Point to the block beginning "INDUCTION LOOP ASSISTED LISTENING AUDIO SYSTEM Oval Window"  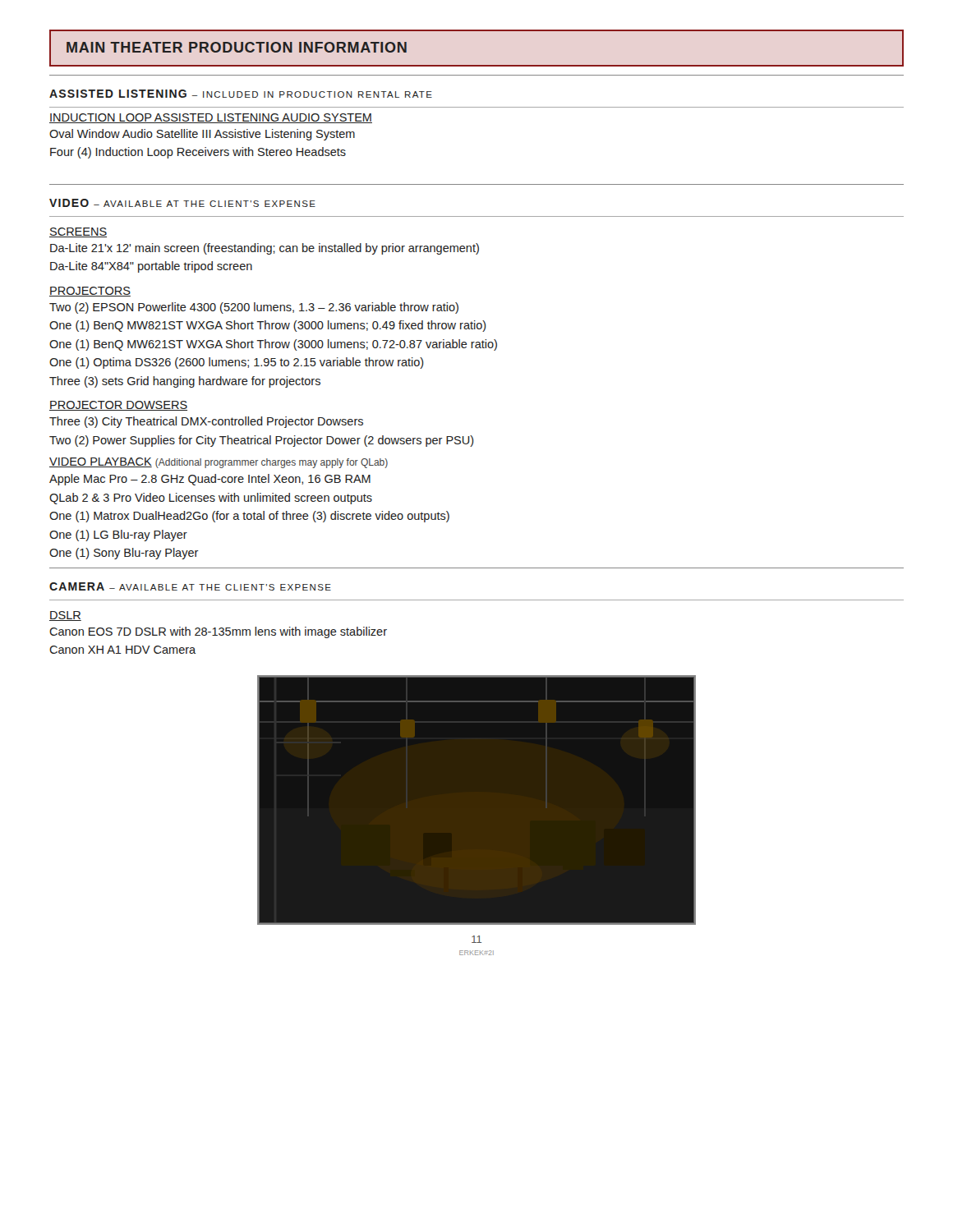click(211, 118)
